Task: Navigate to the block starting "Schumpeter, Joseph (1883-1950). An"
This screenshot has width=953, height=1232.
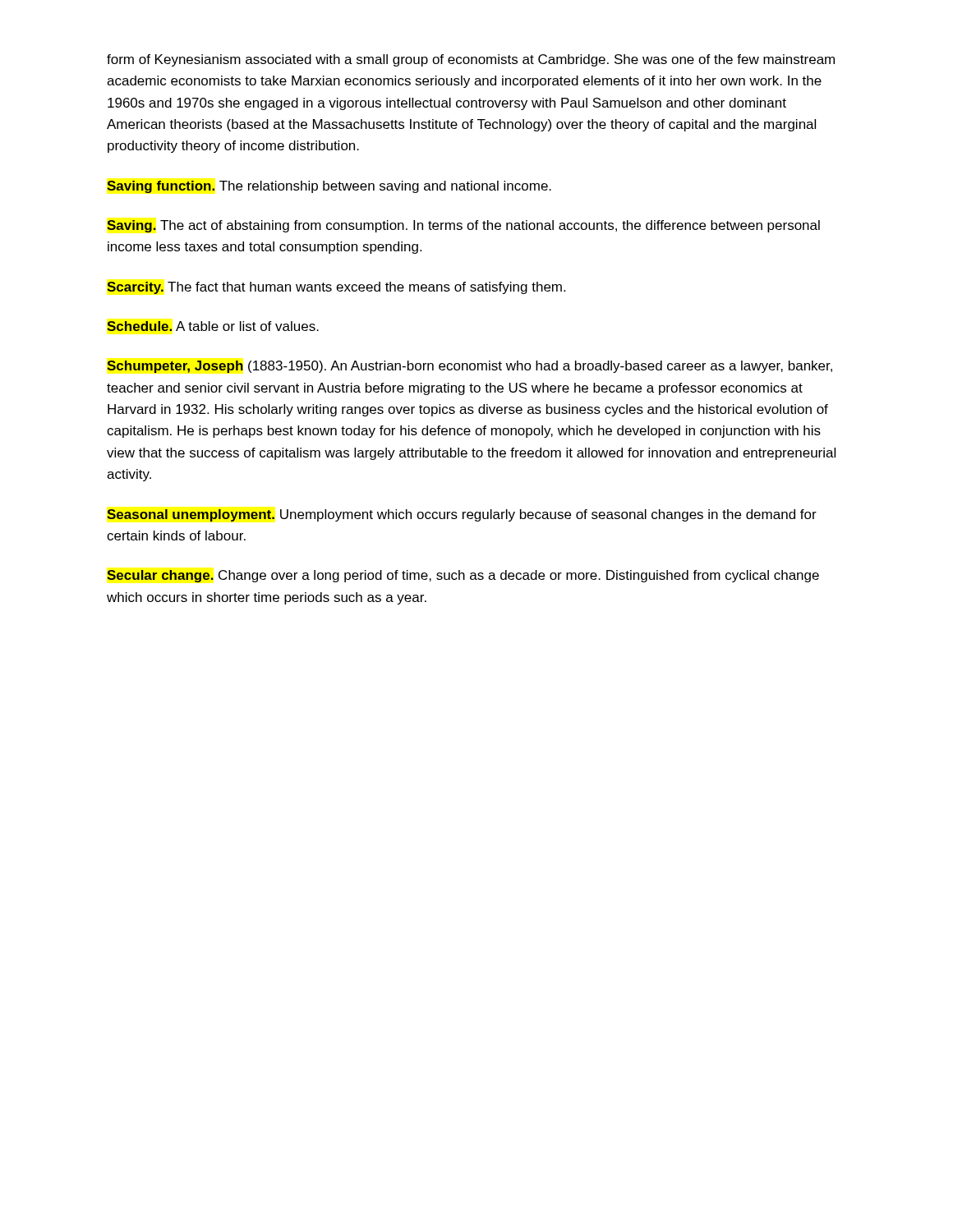Action: click(472, 420)
